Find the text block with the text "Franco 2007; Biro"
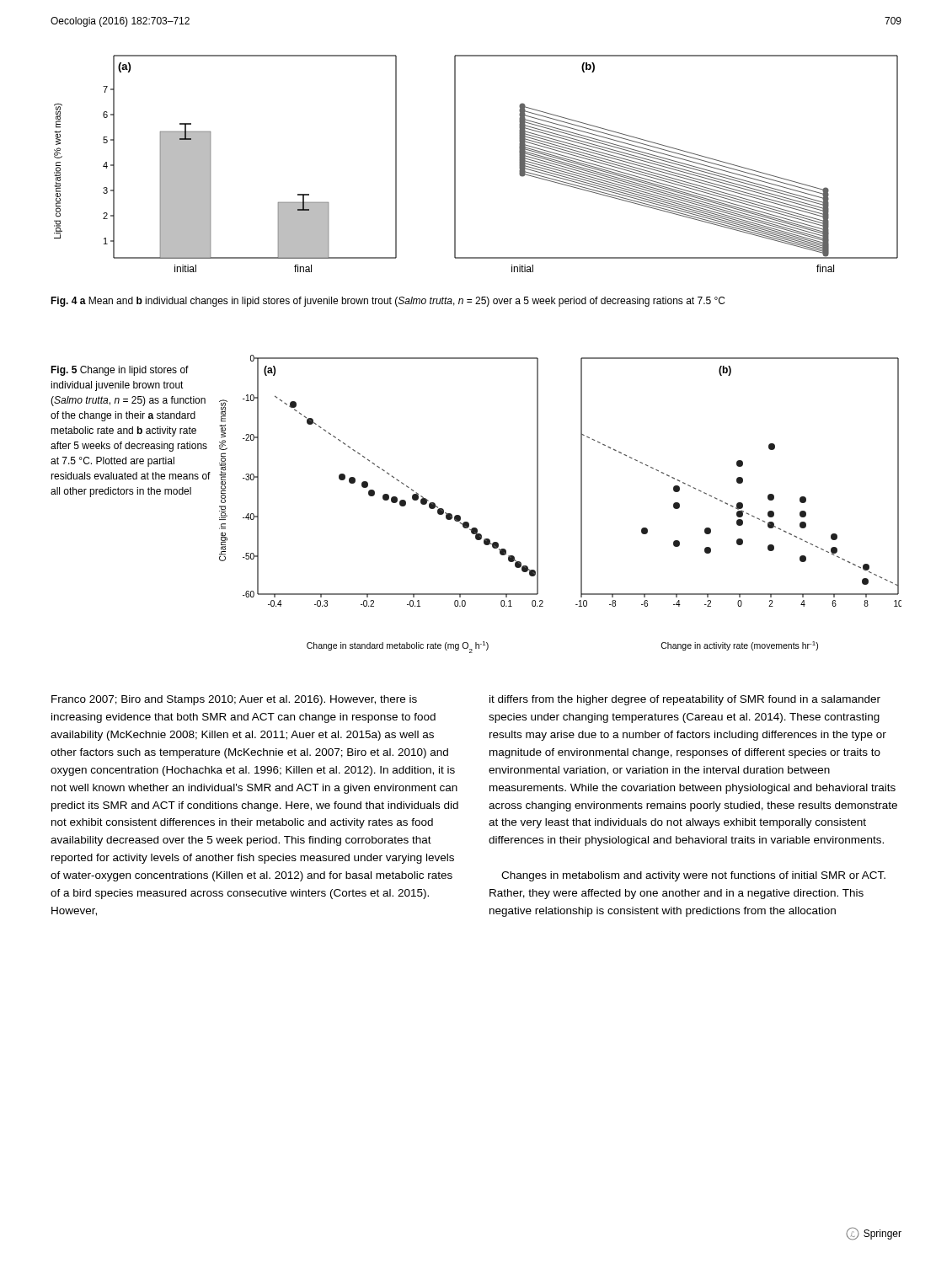952x1264 pixels. (255, 805)
